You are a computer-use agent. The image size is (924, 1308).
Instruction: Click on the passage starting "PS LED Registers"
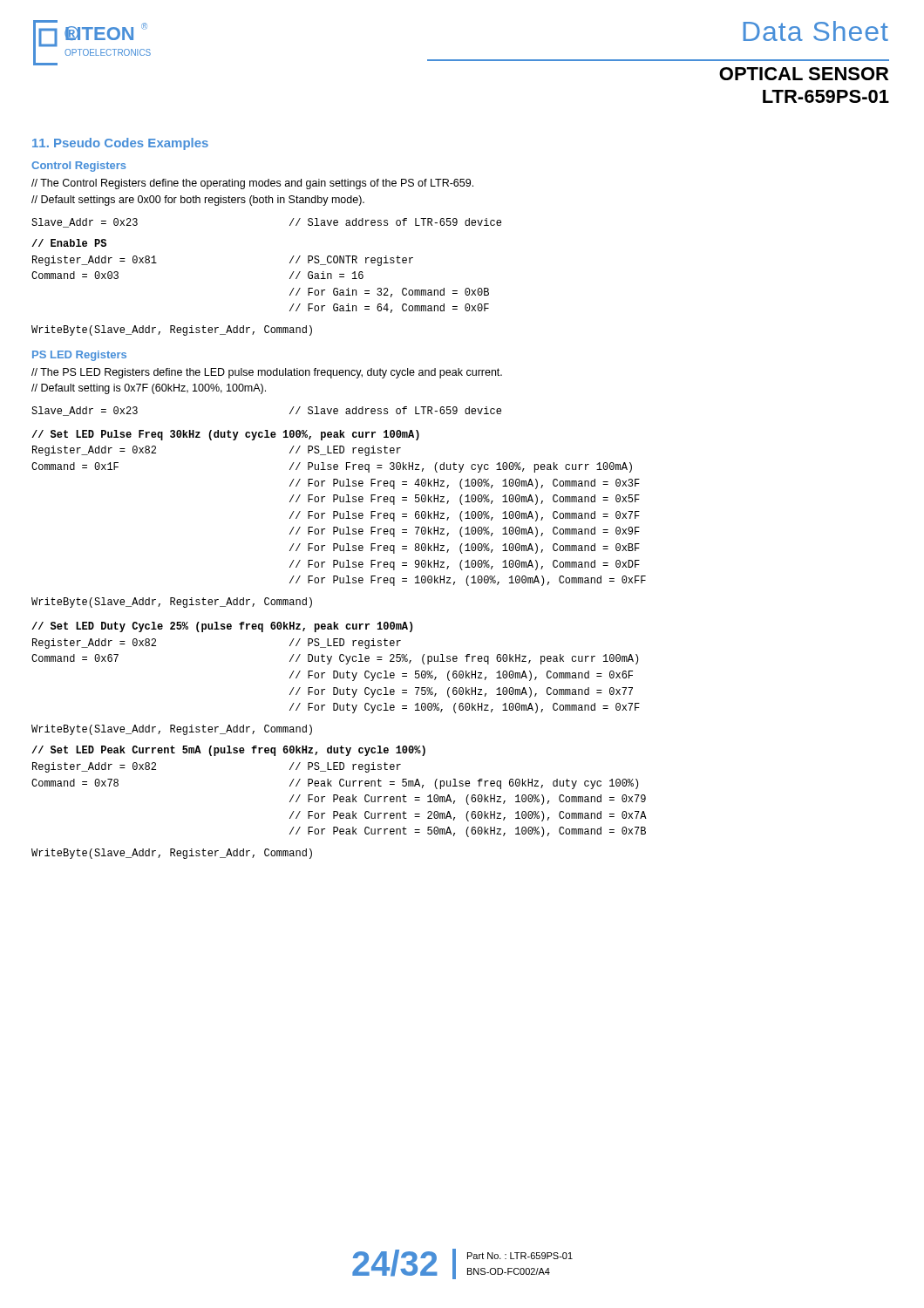(79, 354)
